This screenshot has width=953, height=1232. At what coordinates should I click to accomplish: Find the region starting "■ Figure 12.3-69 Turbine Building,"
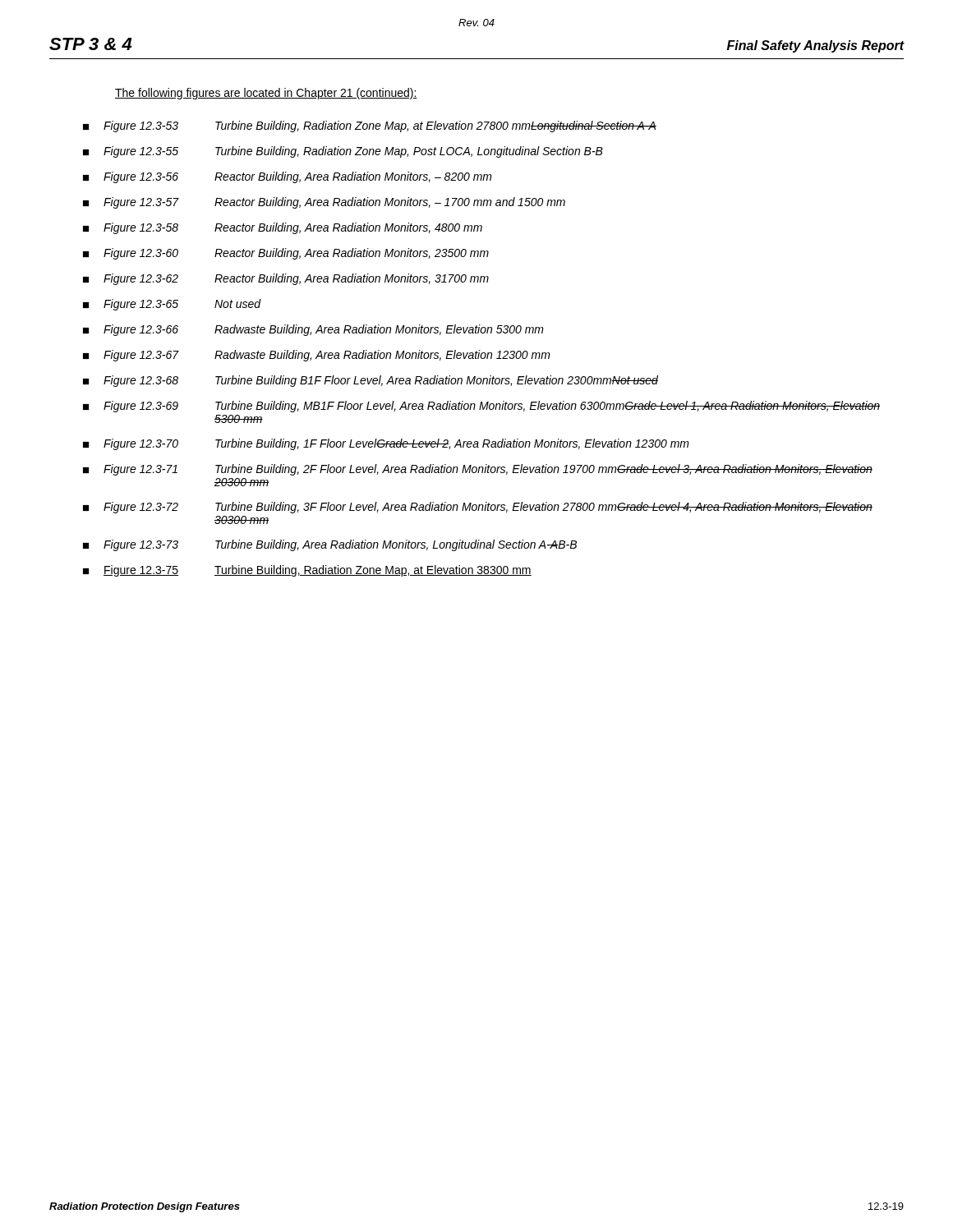[485, 412]
